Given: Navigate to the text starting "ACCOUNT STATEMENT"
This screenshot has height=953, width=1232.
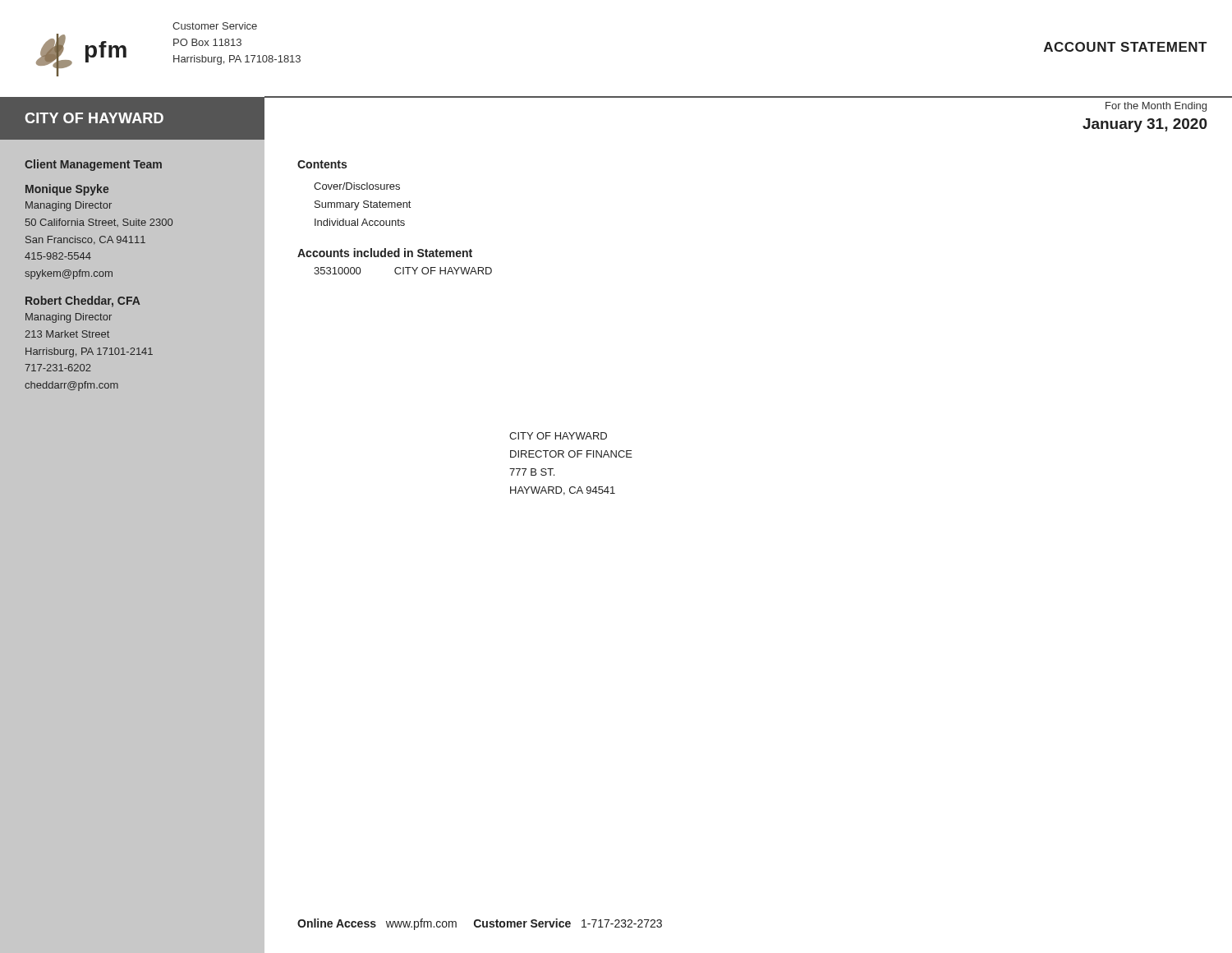Looking at the screenshot, I should tap(1125, 47).
